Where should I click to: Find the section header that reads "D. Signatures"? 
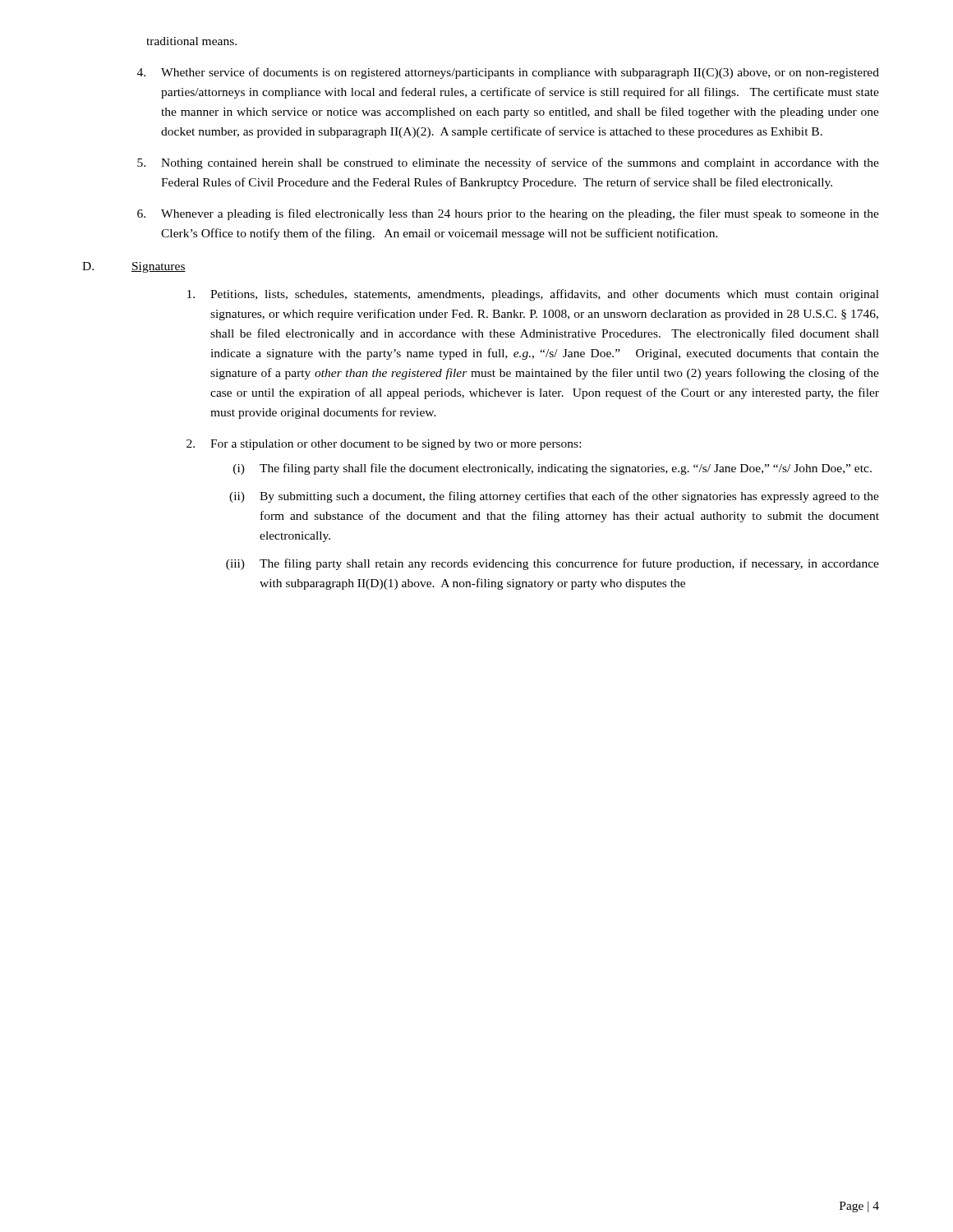(x=134, y=266)
